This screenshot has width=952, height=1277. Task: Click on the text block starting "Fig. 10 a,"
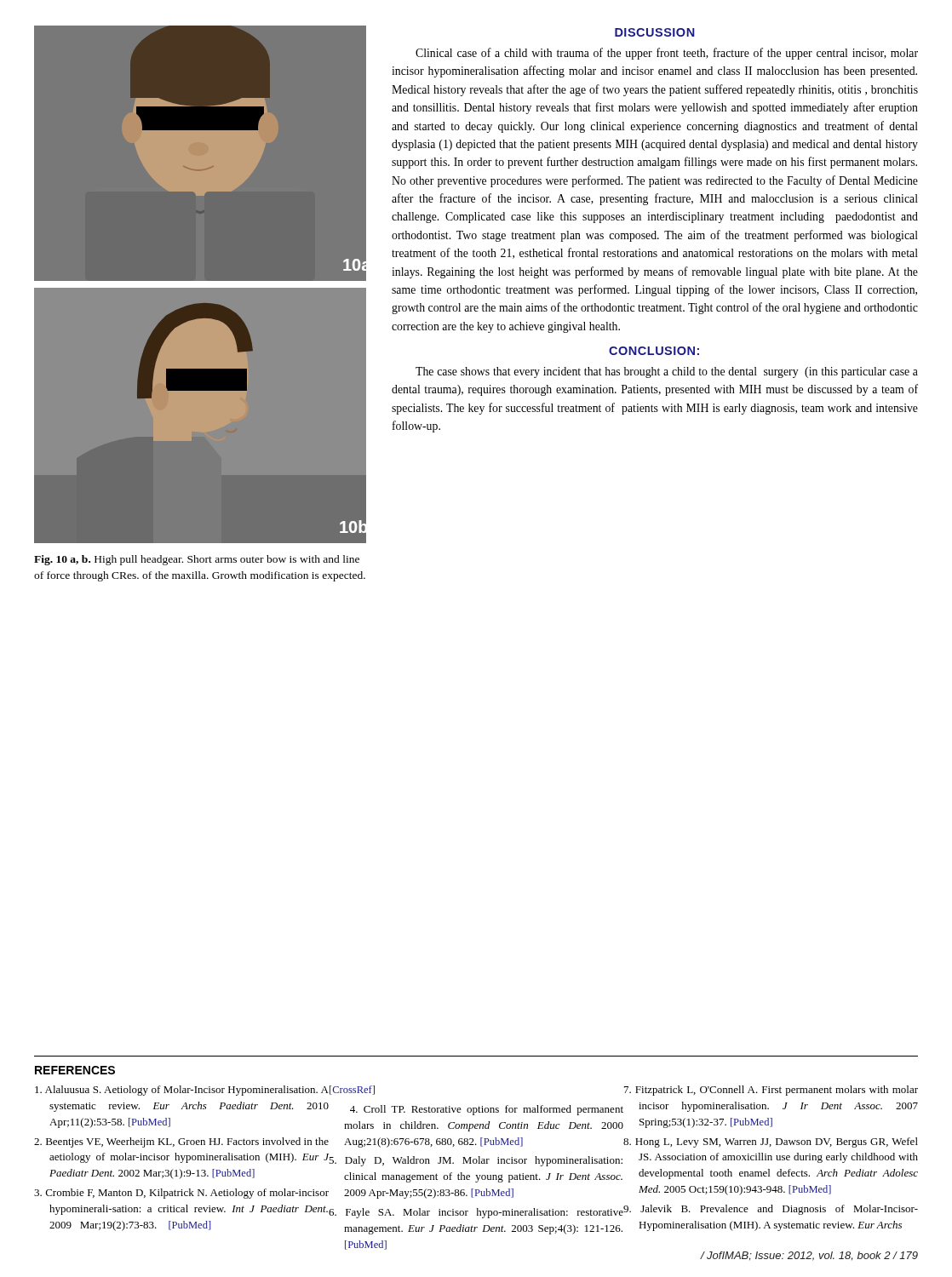(200, 567)
